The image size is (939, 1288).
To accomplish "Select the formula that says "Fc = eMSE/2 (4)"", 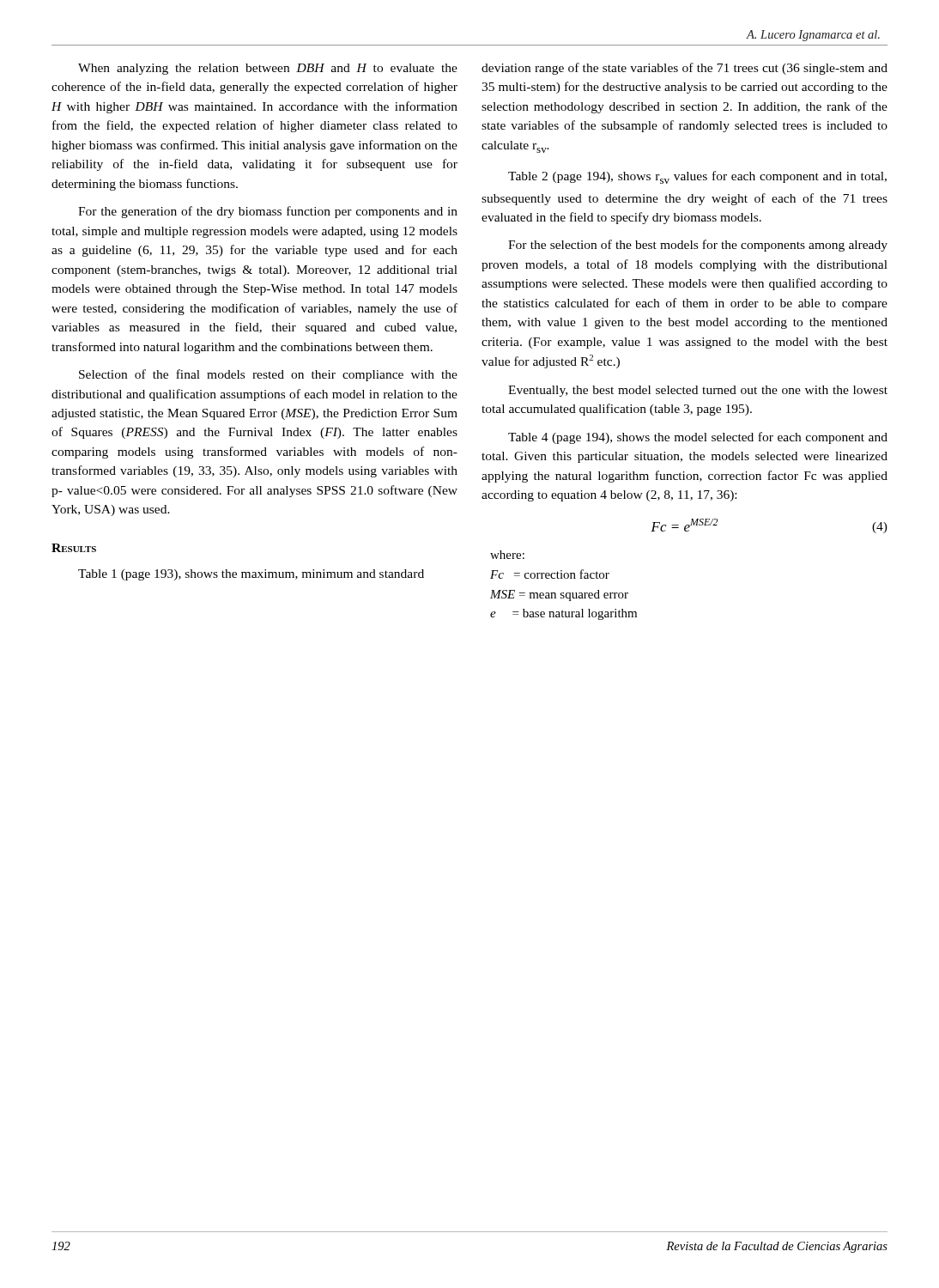I will pos(701,525).
